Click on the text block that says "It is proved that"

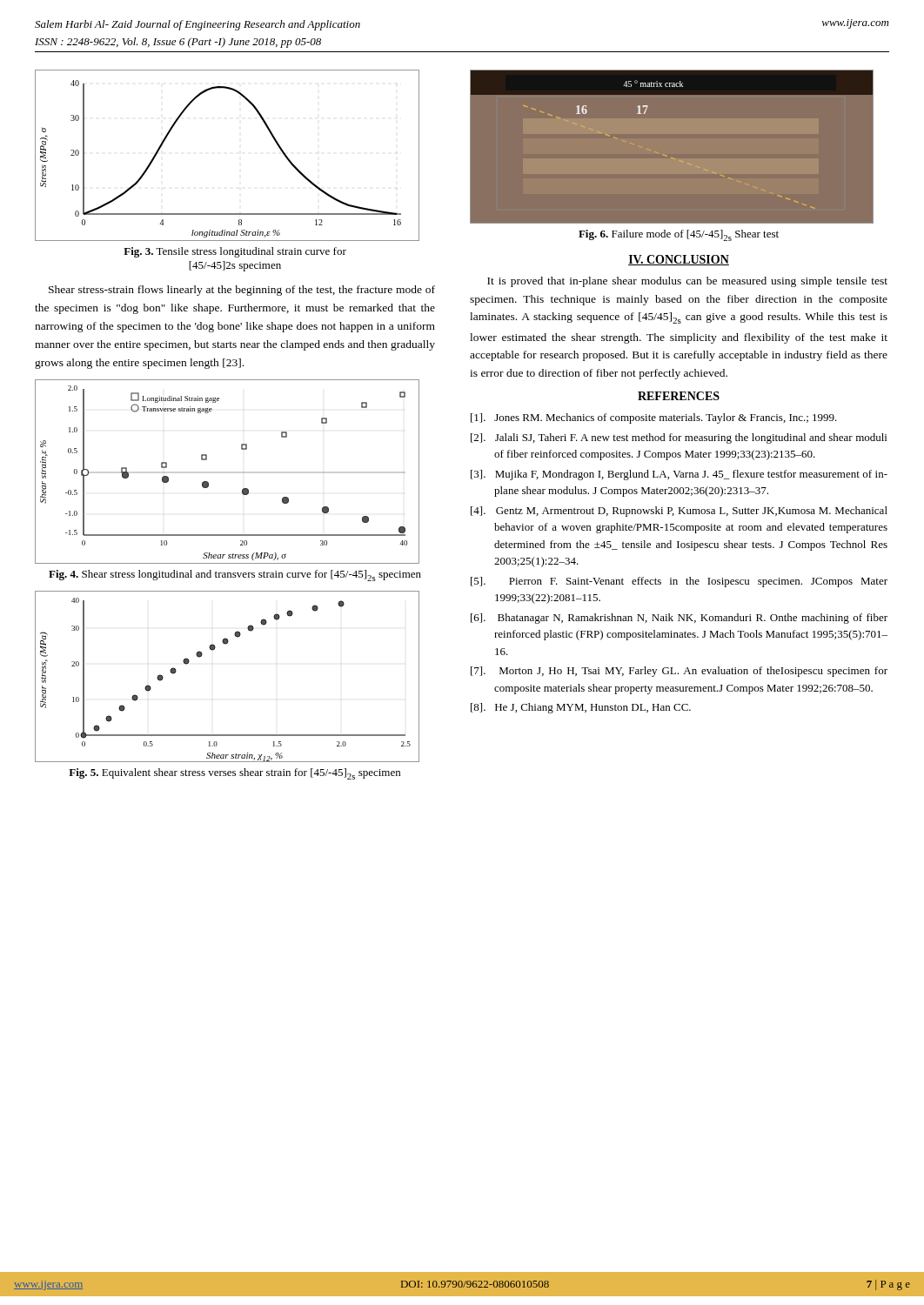pyautogui.click(x=679, y=327)
